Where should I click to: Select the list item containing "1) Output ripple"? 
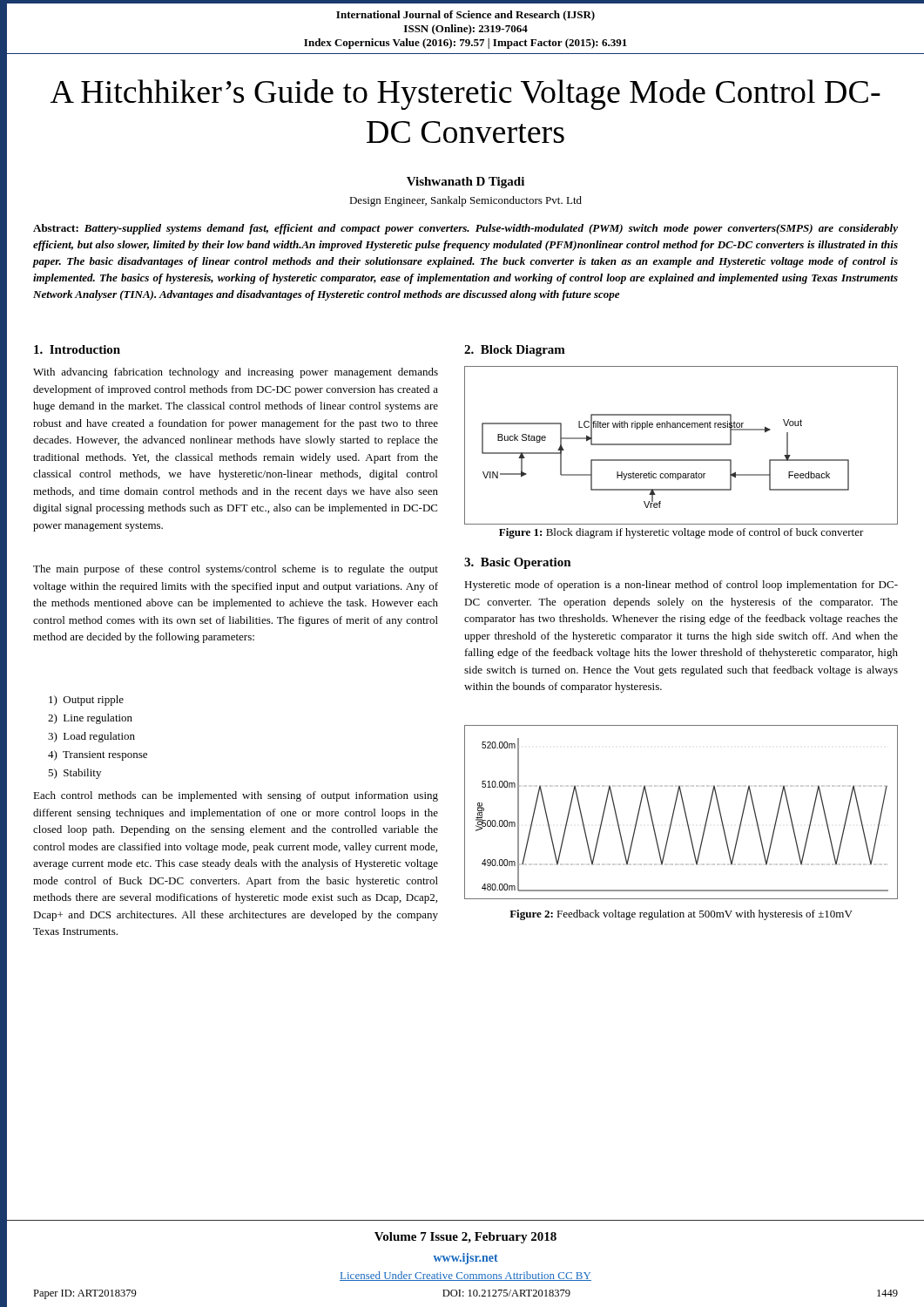(86, 699)
